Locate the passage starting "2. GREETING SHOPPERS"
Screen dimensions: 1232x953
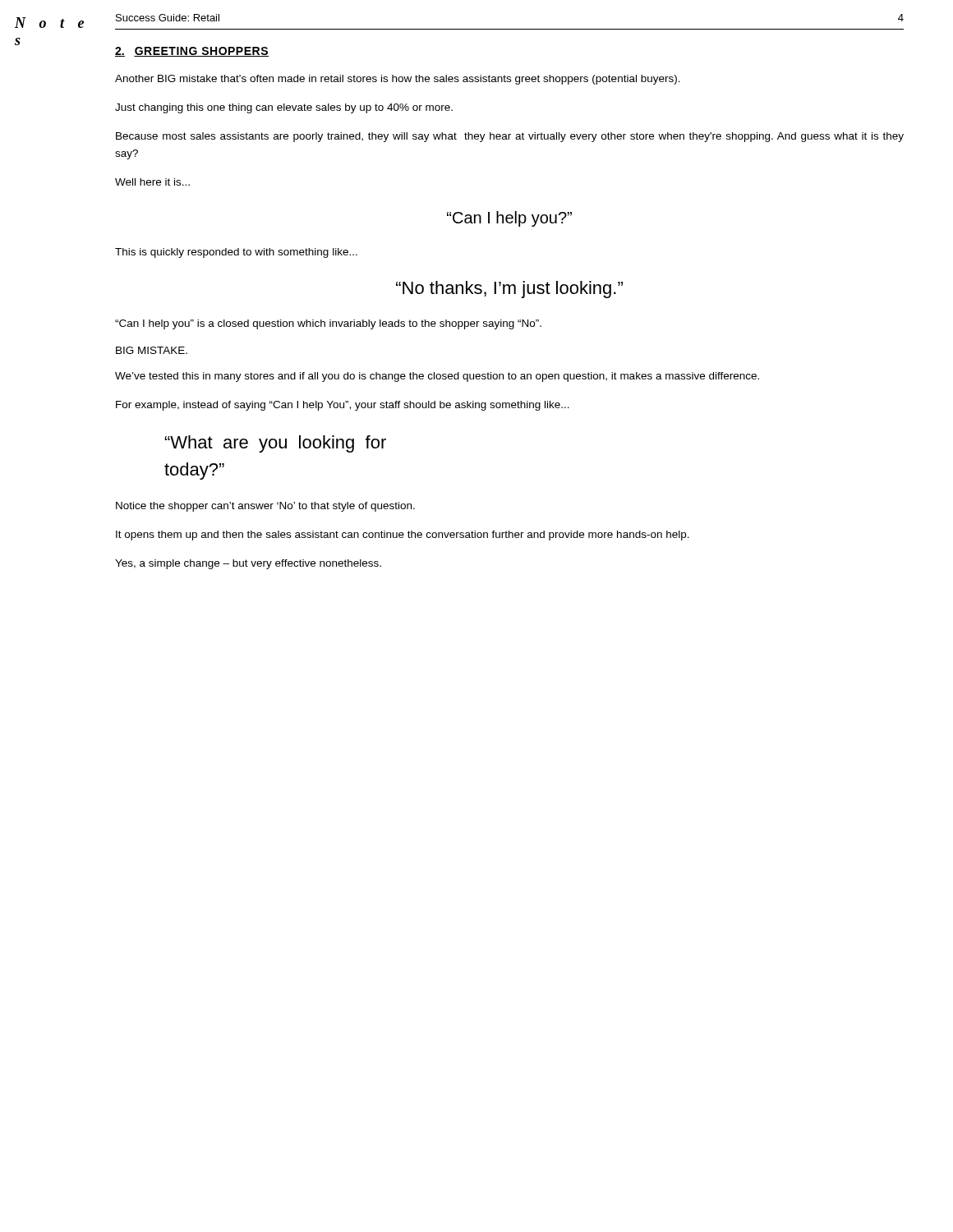192,51
